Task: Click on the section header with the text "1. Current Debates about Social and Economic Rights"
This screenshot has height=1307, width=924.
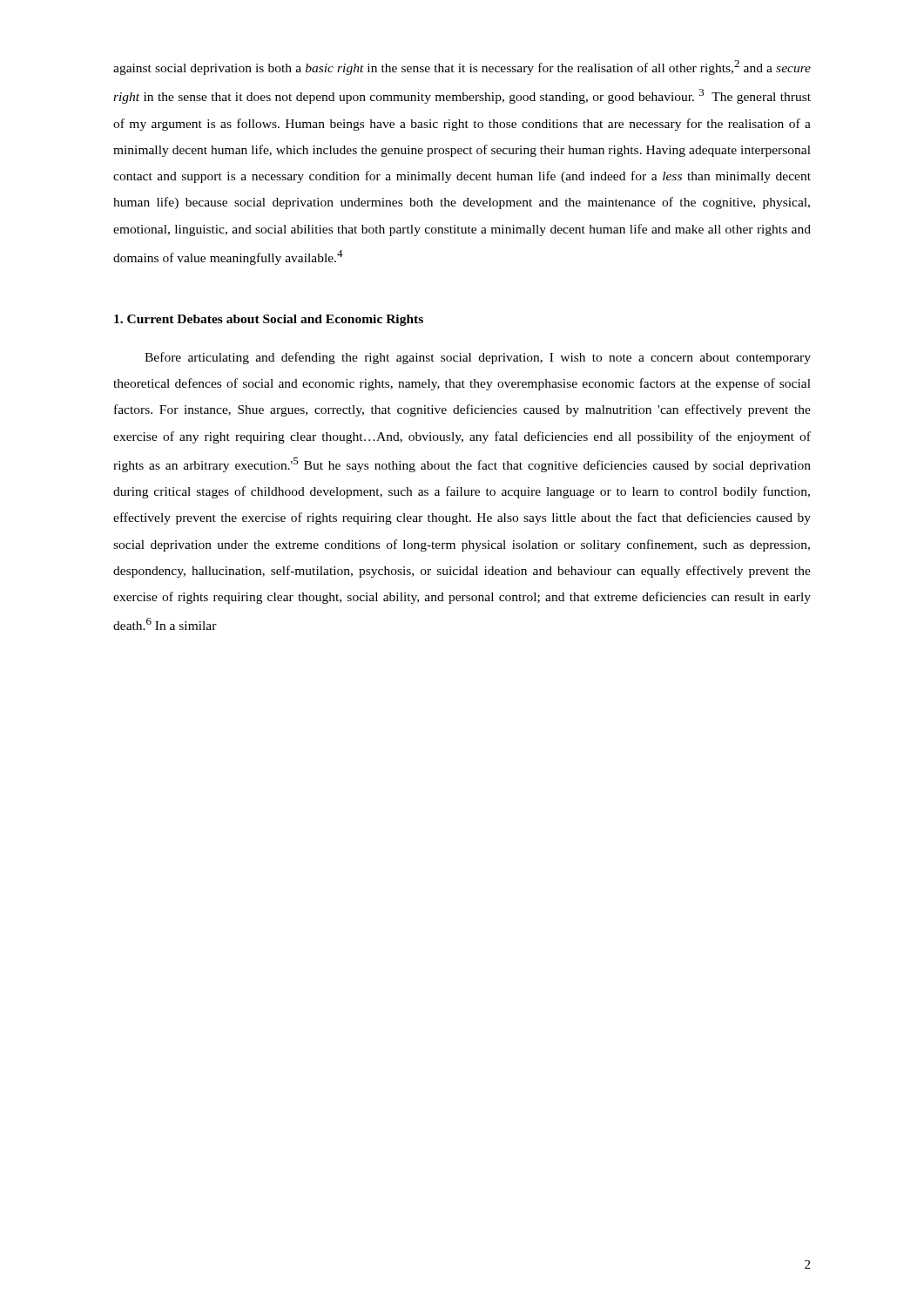Action: click(268, 319)
